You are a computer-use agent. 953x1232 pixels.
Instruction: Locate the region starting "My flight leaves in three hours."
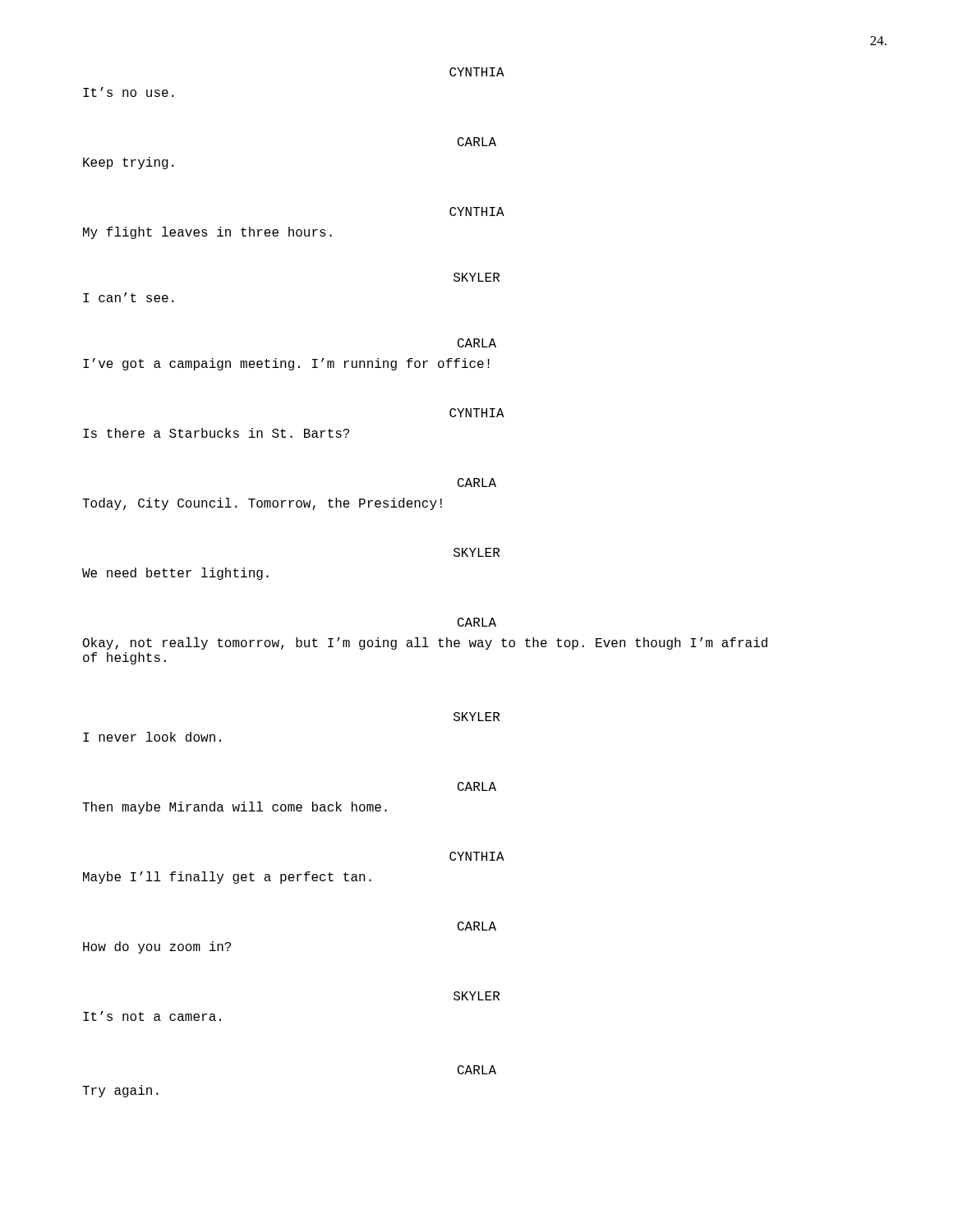point(208,233)
